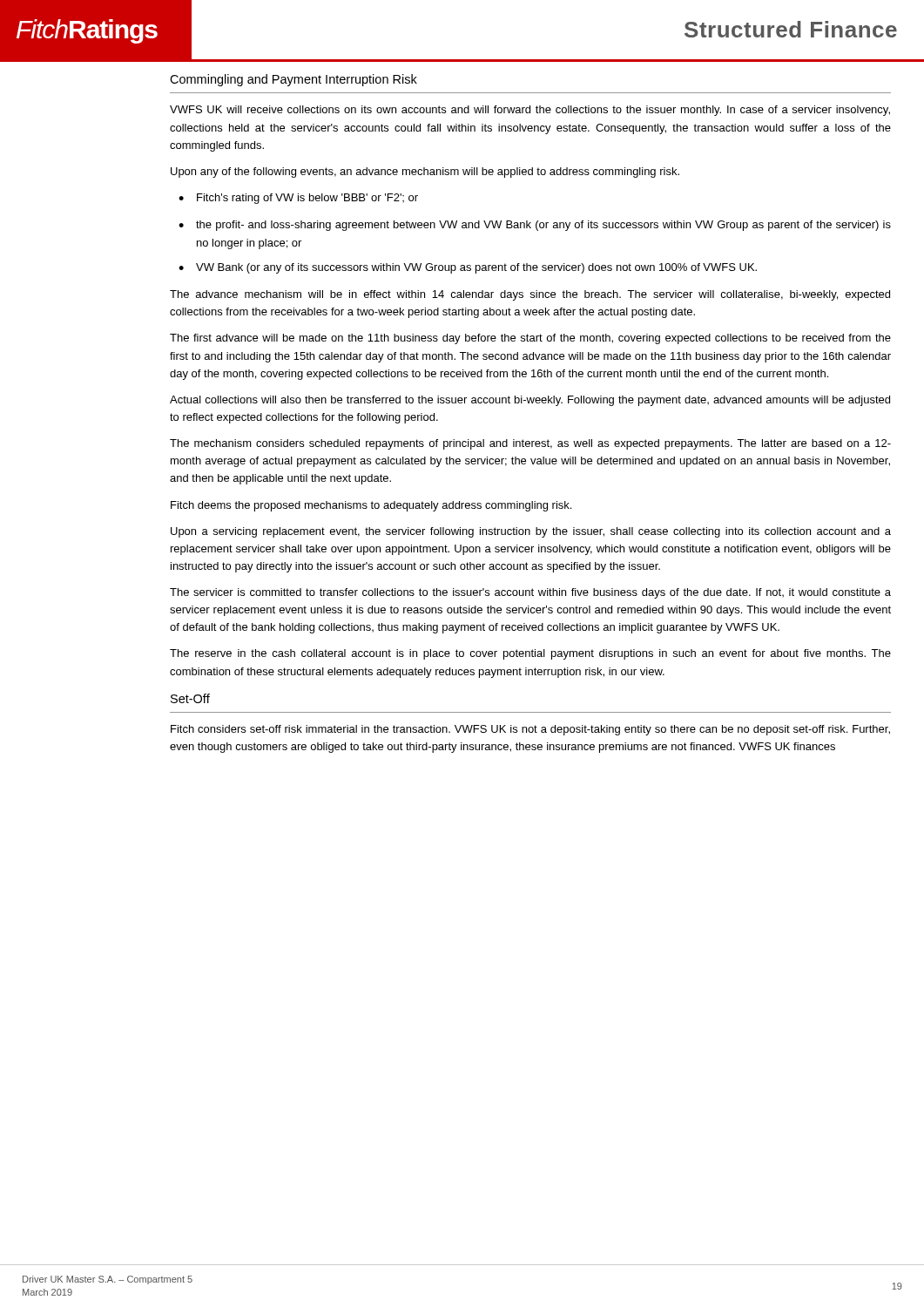The image size is (924, 1307).
Task: Click on the text block containing "The first advance will be made"
Action: coord(530,356)
